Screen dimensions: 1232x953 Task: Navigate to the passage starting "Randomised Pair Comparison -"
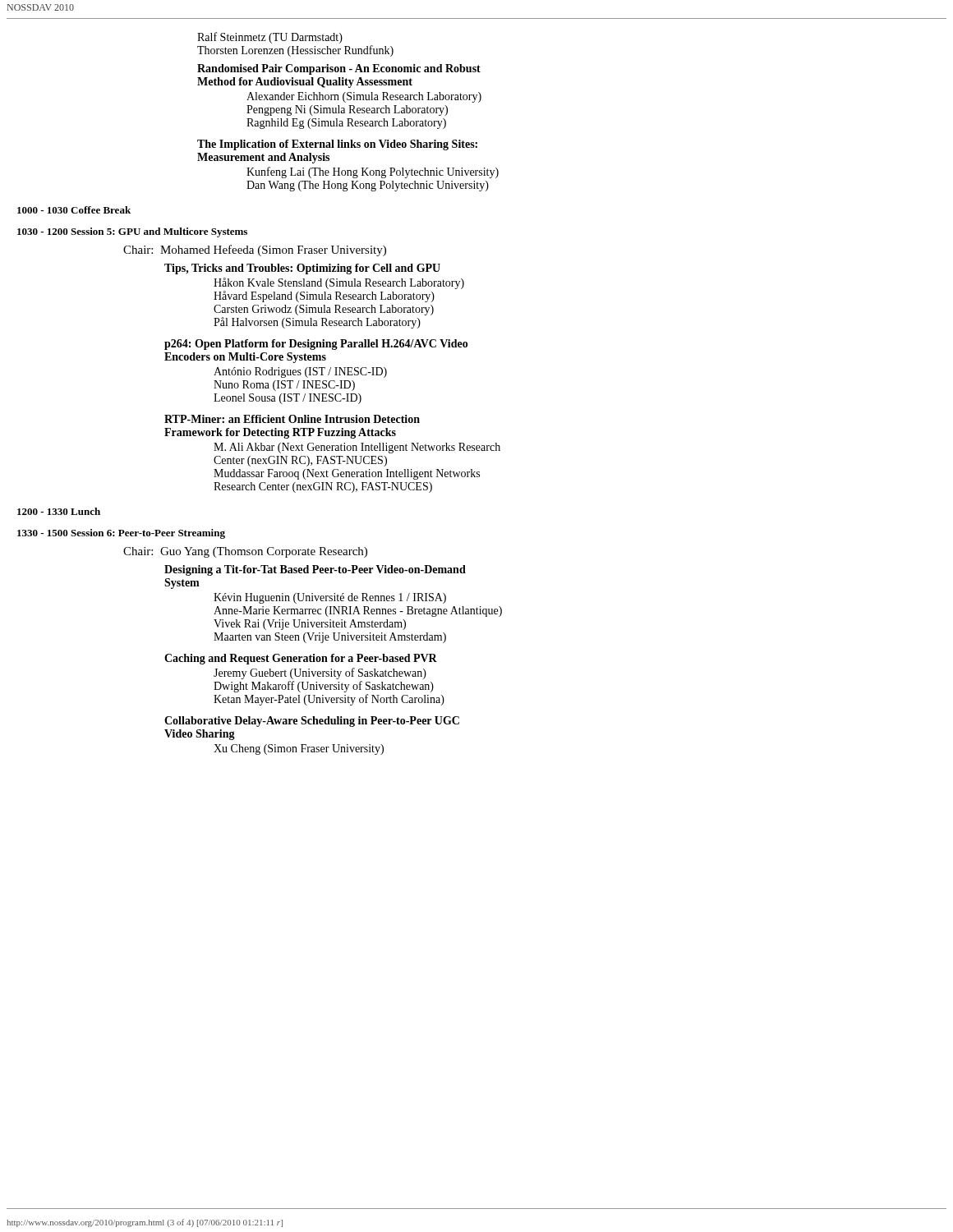pos(339,69)
